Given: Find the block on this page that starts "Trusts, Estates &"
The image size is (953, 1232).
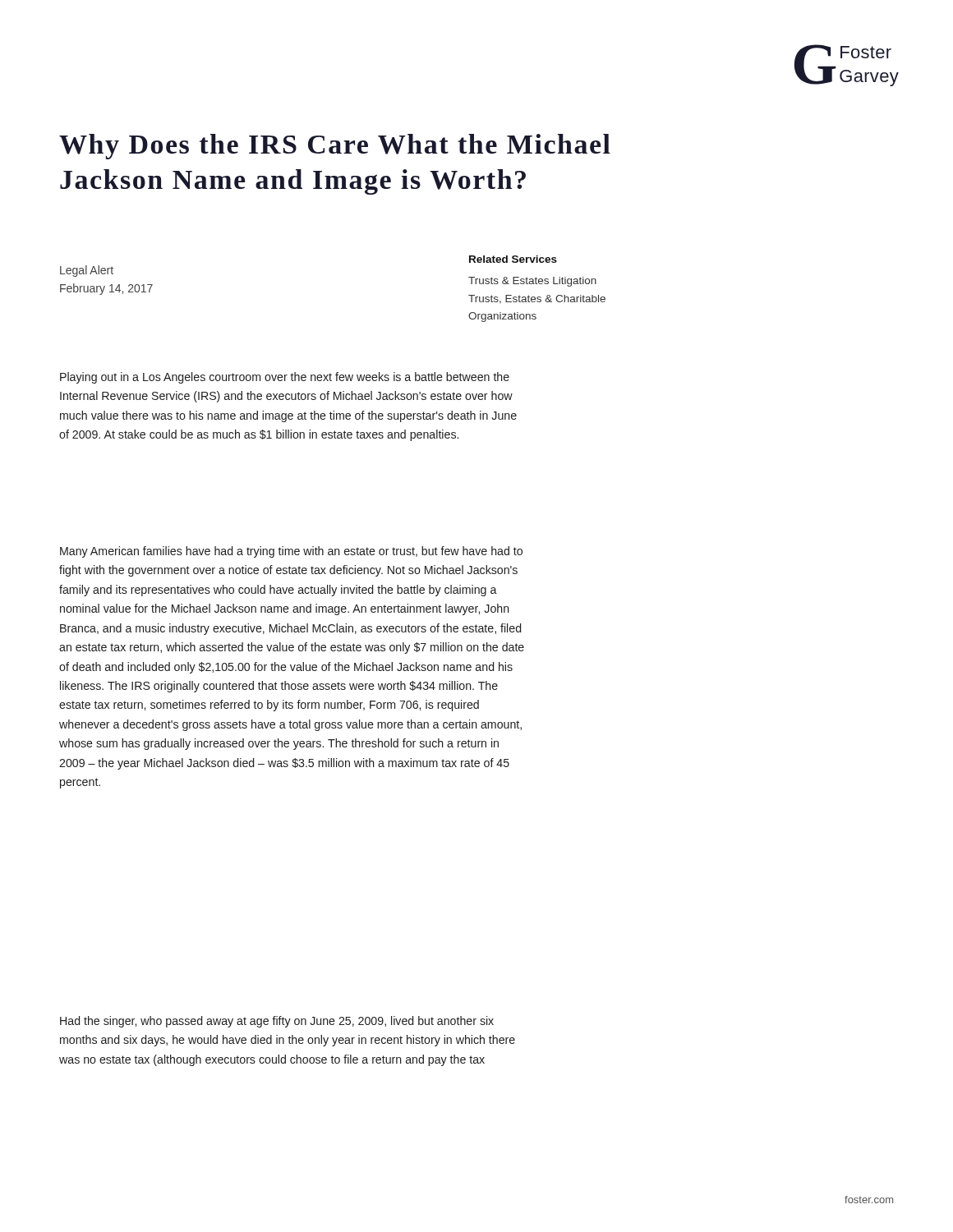Looking at the screenshot, I should click(x=537, y=307).
